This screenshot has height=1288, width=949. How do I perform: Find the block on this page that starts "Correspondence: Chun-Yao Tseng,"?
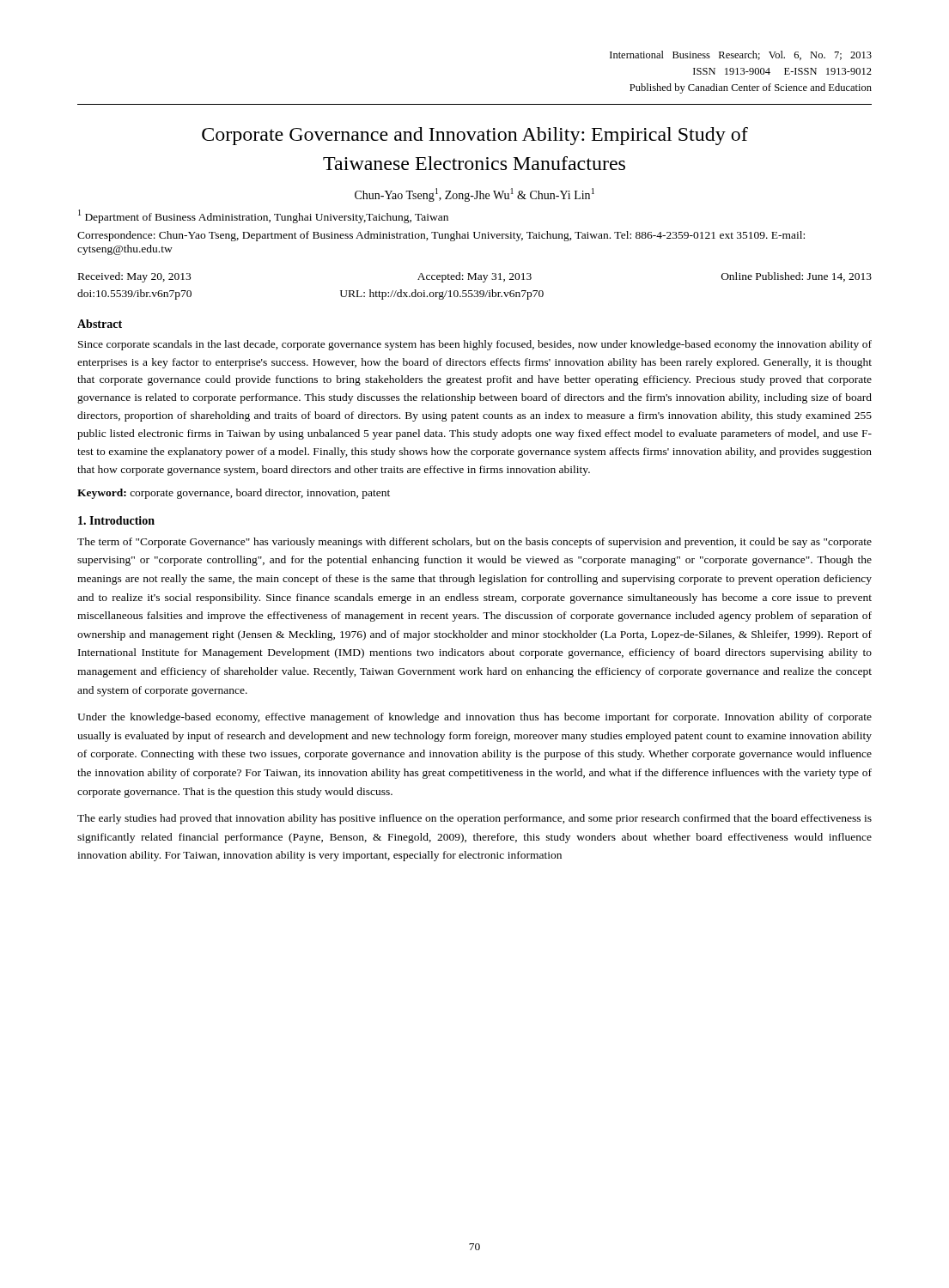click(442, 241)
